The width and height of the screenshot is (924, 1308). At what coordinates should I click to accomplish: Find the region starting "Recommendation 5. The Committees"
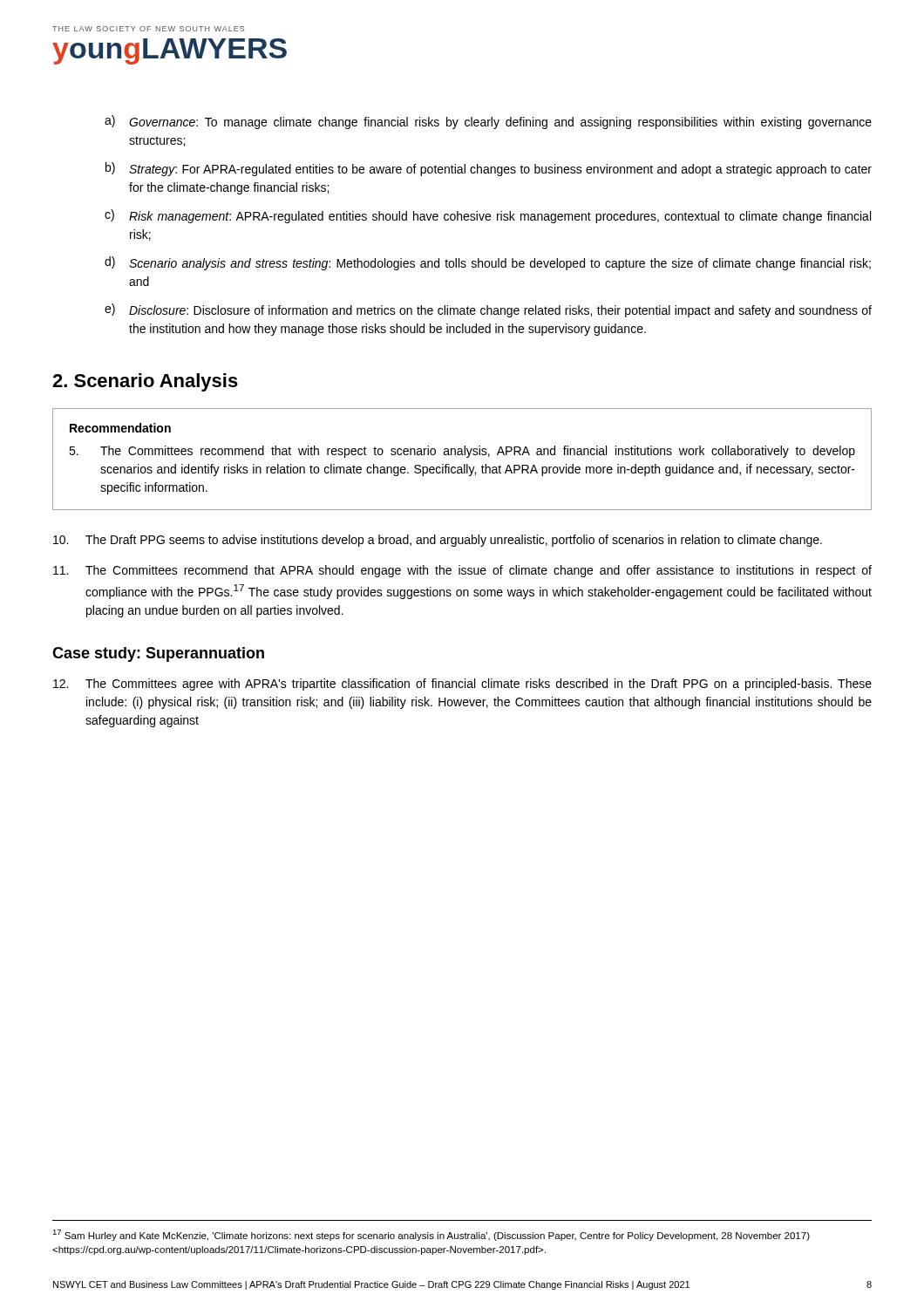click(462, 459)
